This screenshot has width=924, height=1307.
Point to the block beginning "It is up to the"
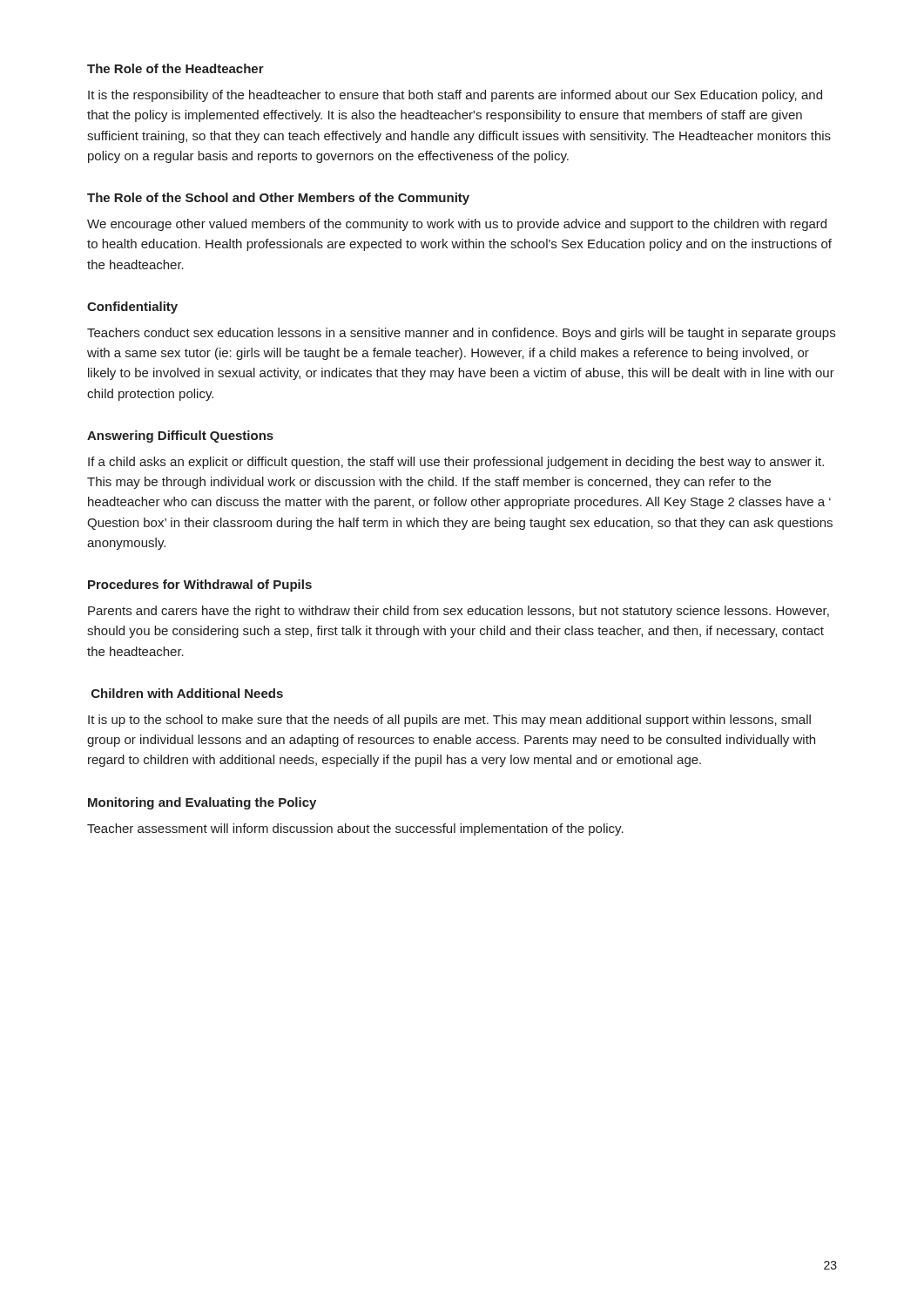pos(452,739)
